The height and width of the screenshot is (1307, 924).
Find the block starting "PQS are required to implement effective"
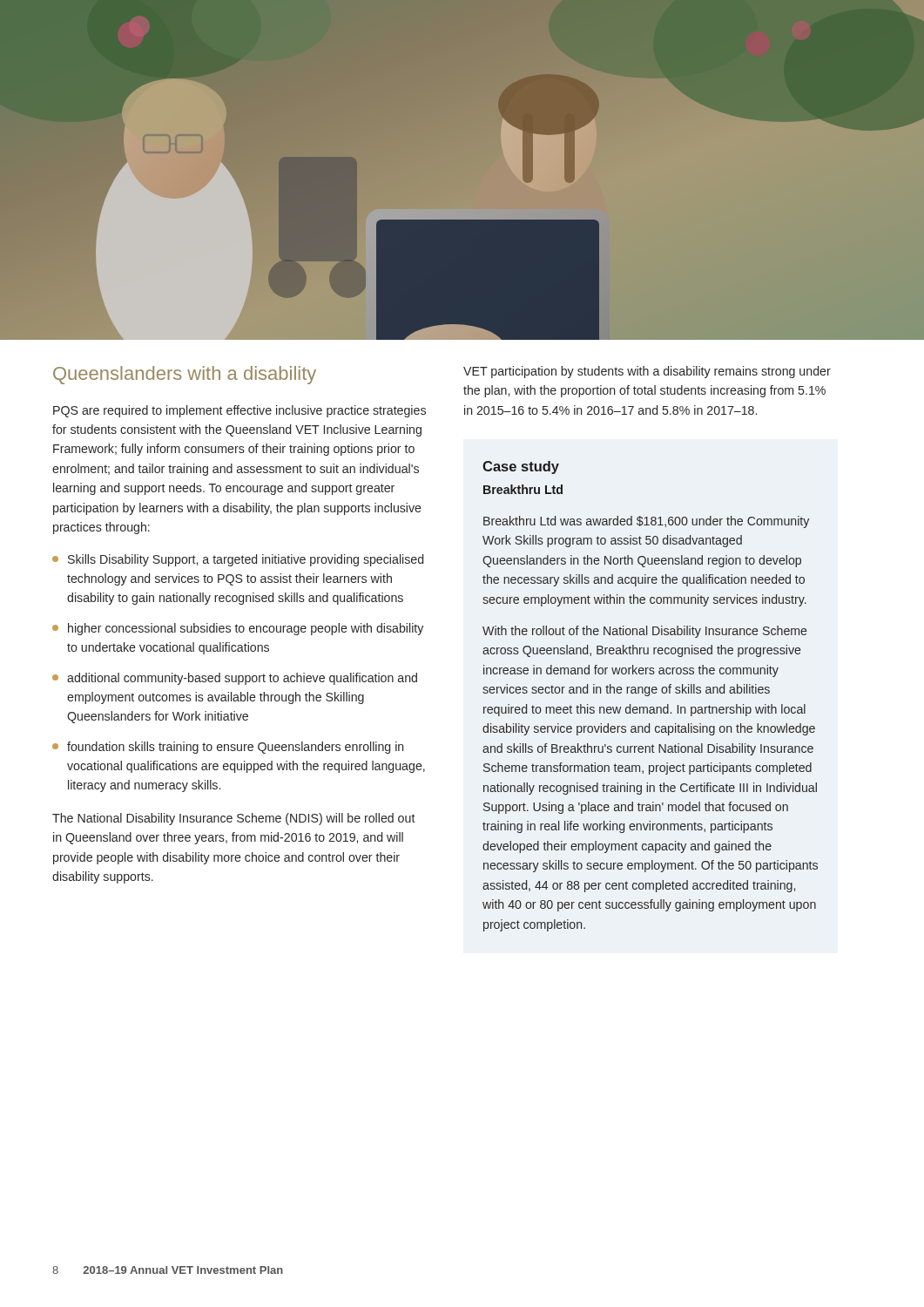[239, 469]
